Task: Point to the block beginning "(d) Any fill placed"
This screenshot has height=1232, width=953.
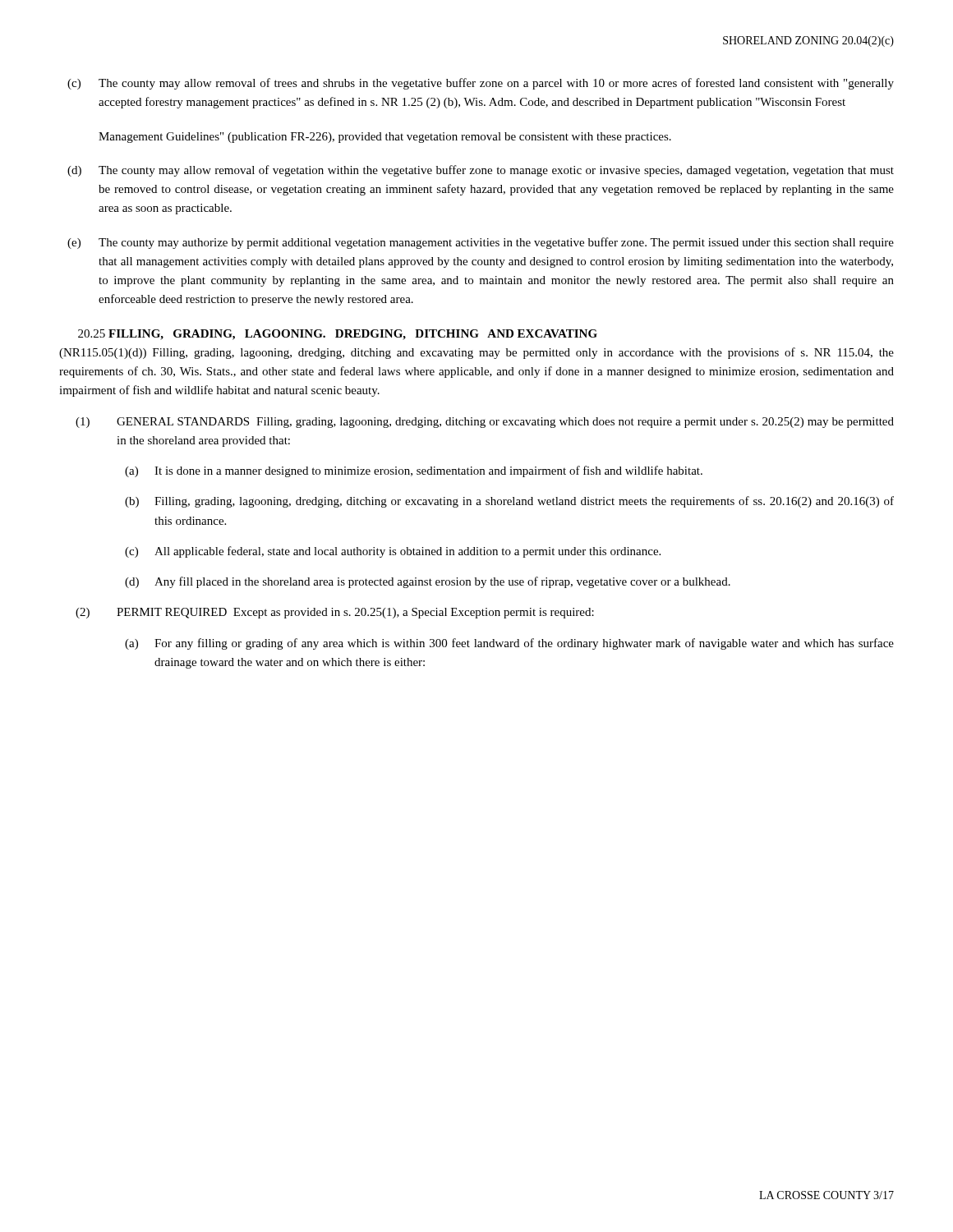Action: click(x=509, y=582)
